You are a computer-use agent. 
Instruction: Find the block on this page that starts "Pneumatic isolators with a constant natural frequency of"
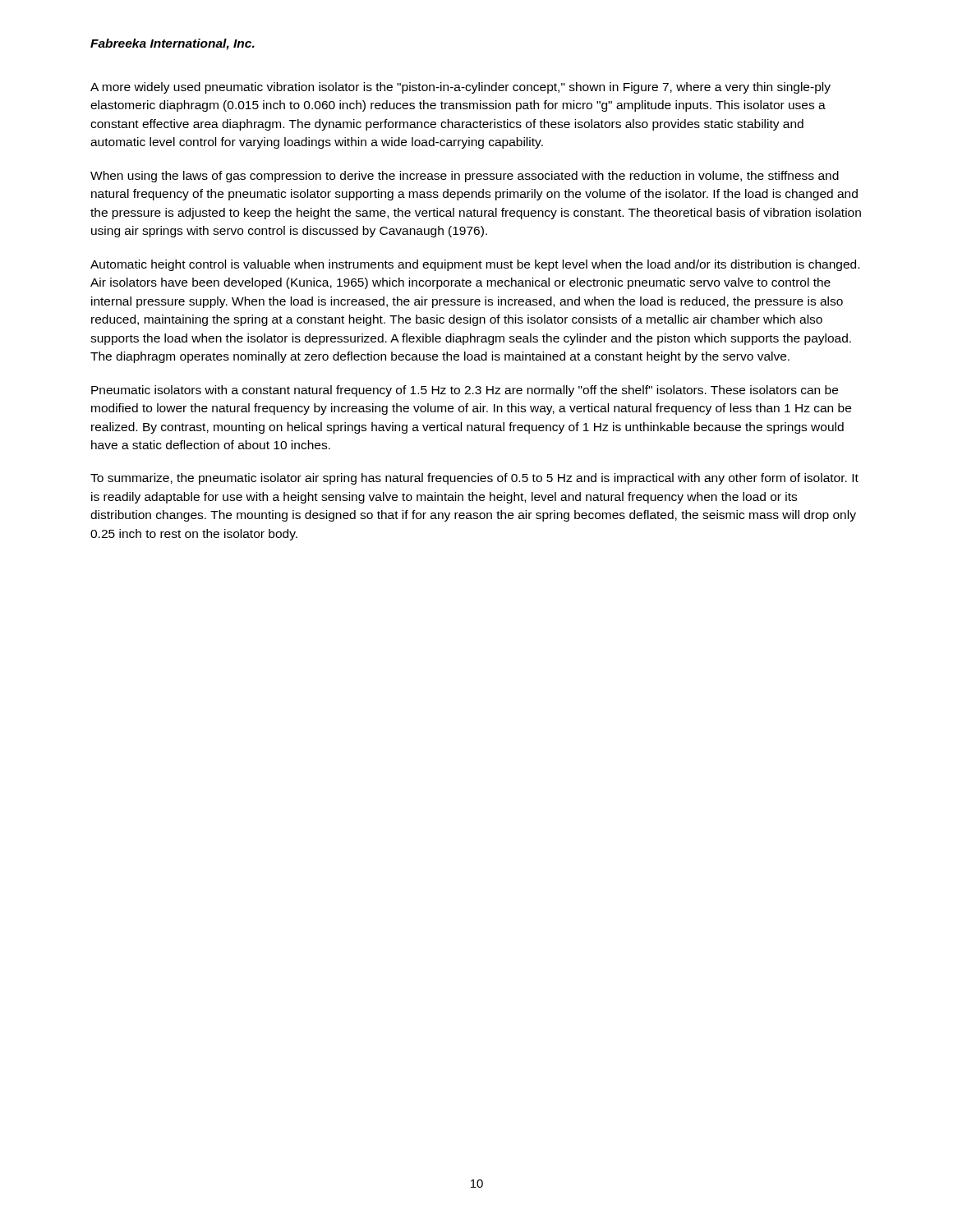(x=471, y=417)
